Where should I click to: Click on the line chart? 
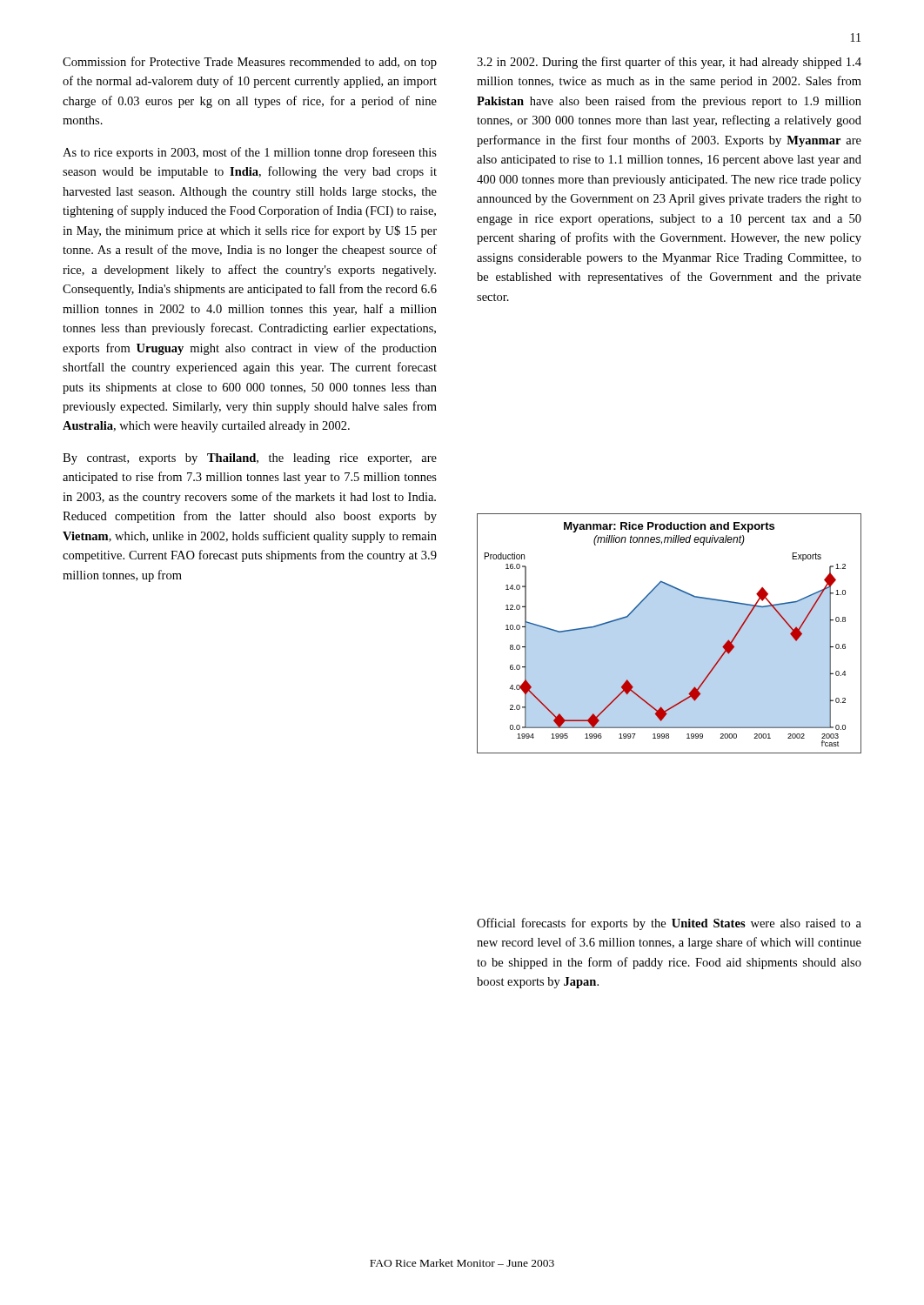(669, 633)
